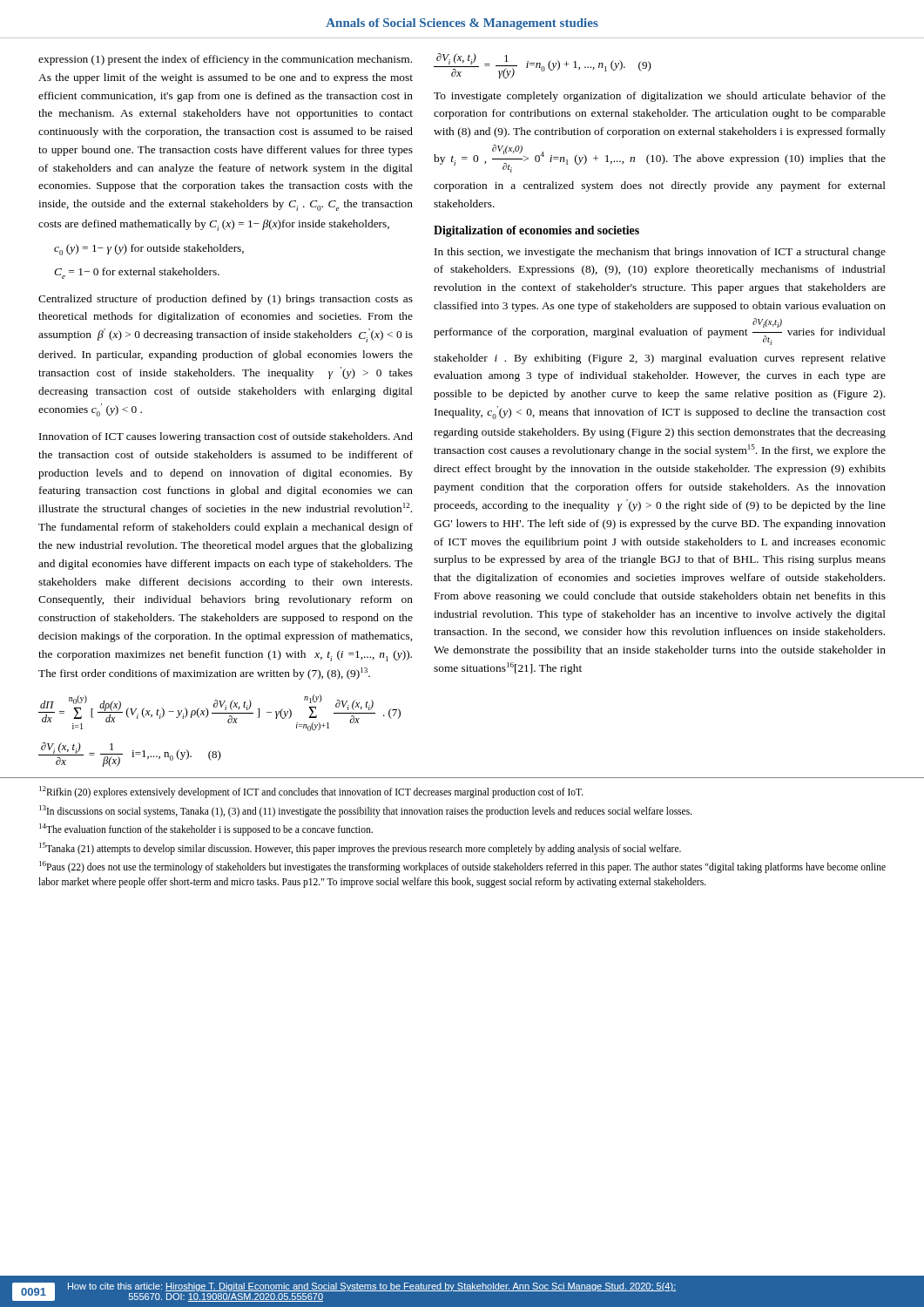Navigate to the text starting "14The evaluation function of the"
924x1307 pixels.
click(206, 828)
